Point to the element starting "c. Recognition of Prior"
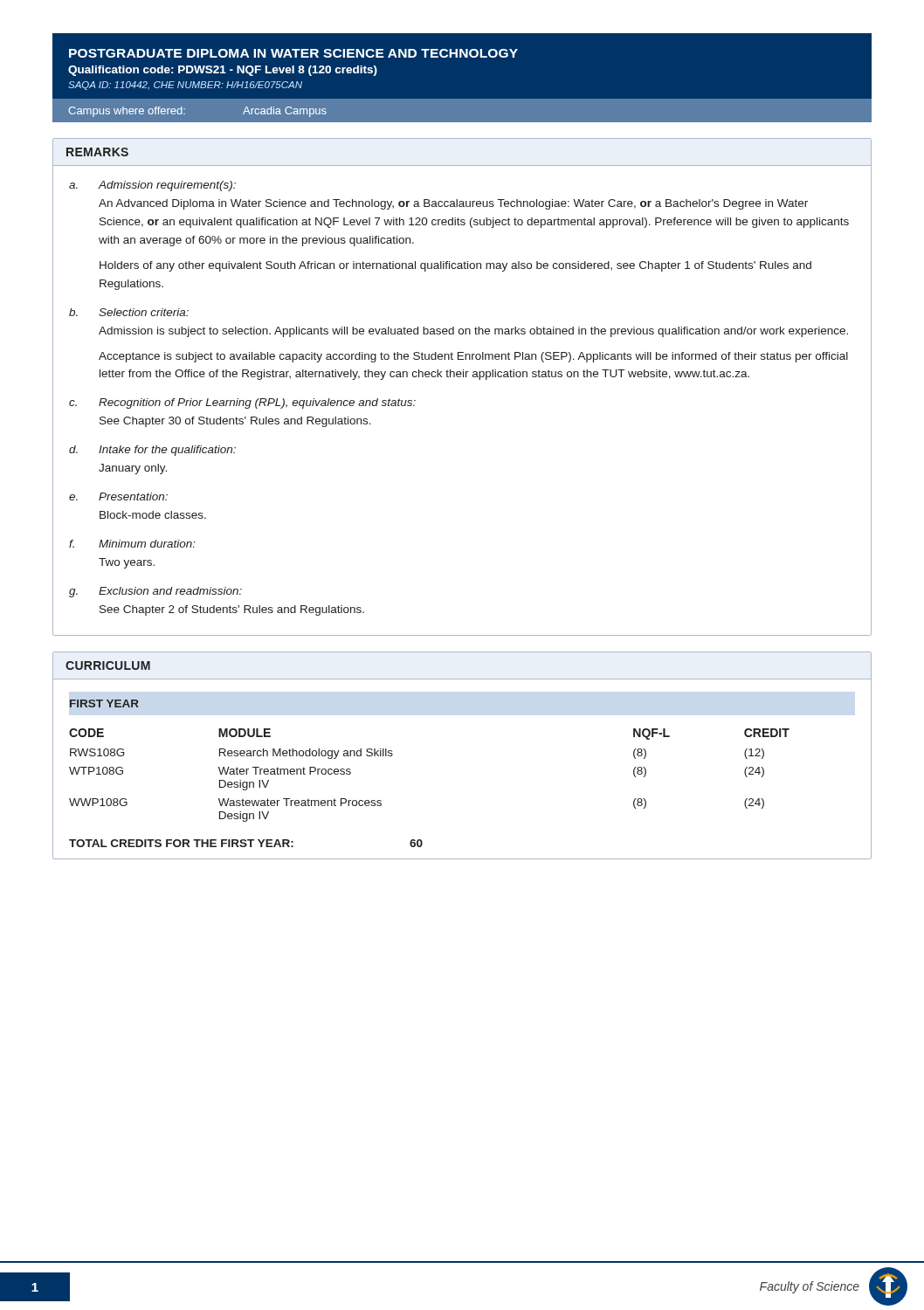This screenshot has width=924, height=1310. tap(242, 403)
